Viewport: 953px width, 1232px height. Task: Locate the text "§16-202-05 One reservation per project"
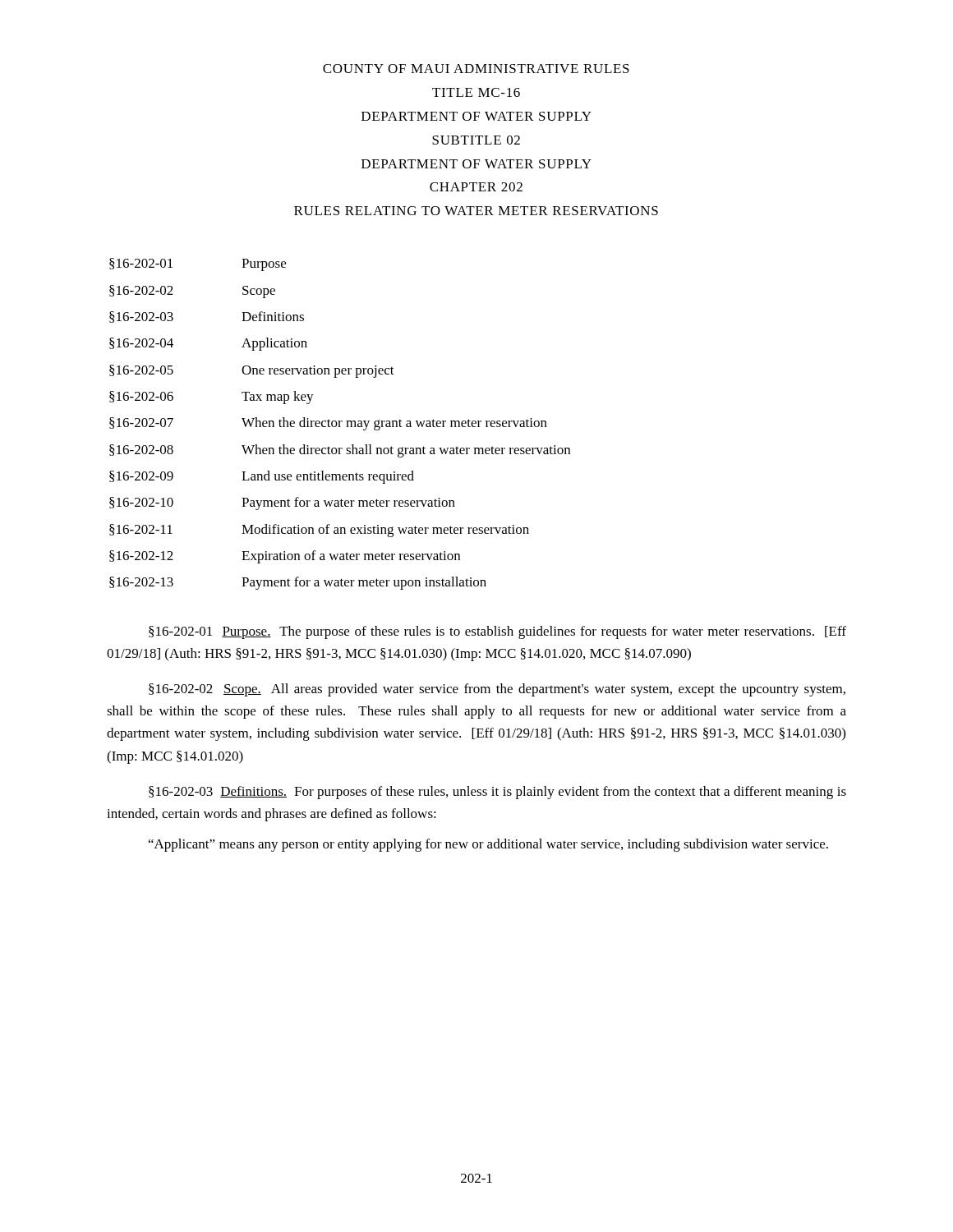tap(252, 371)
